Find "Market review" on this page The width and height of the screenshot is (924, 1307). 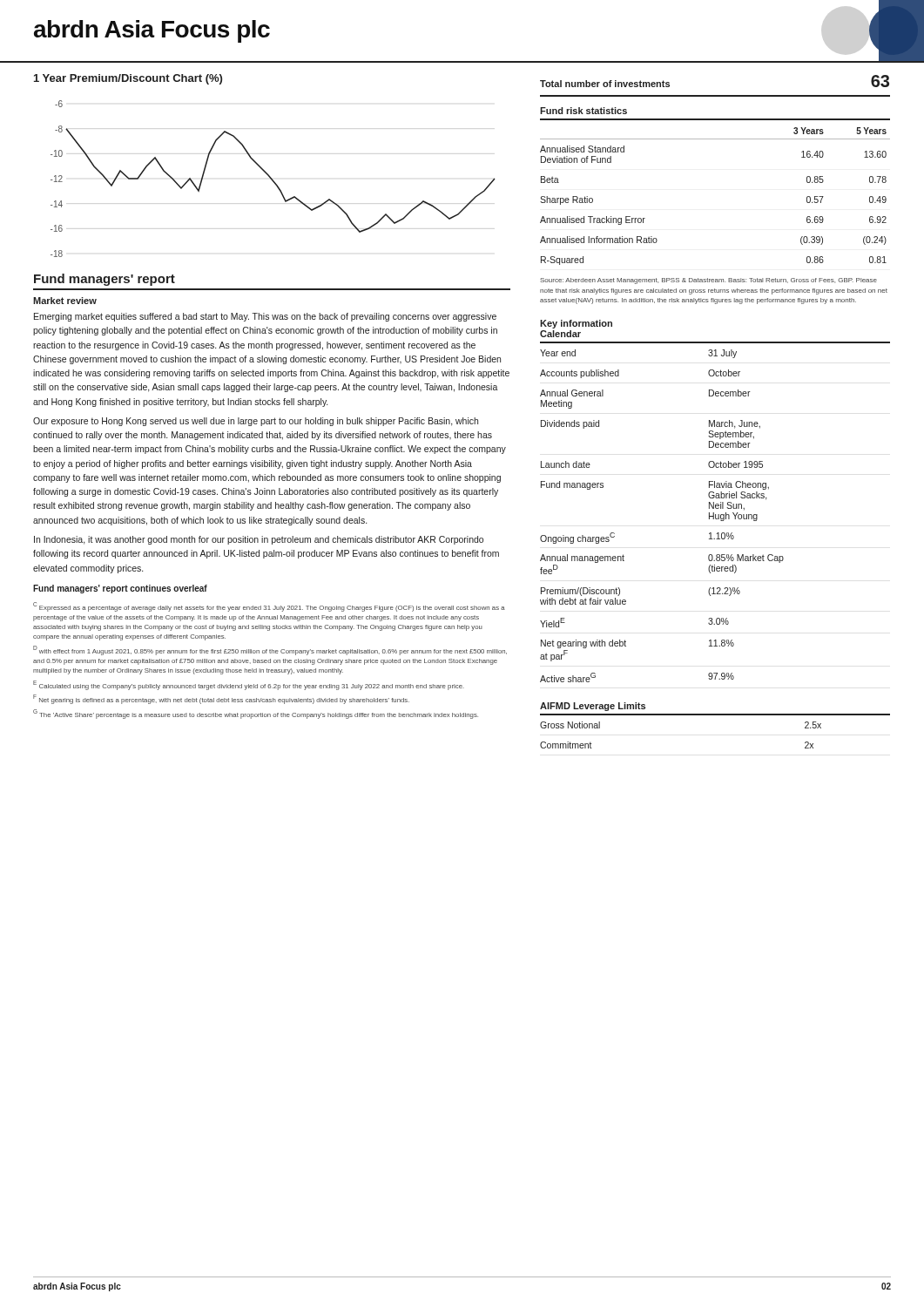[65, 301]
